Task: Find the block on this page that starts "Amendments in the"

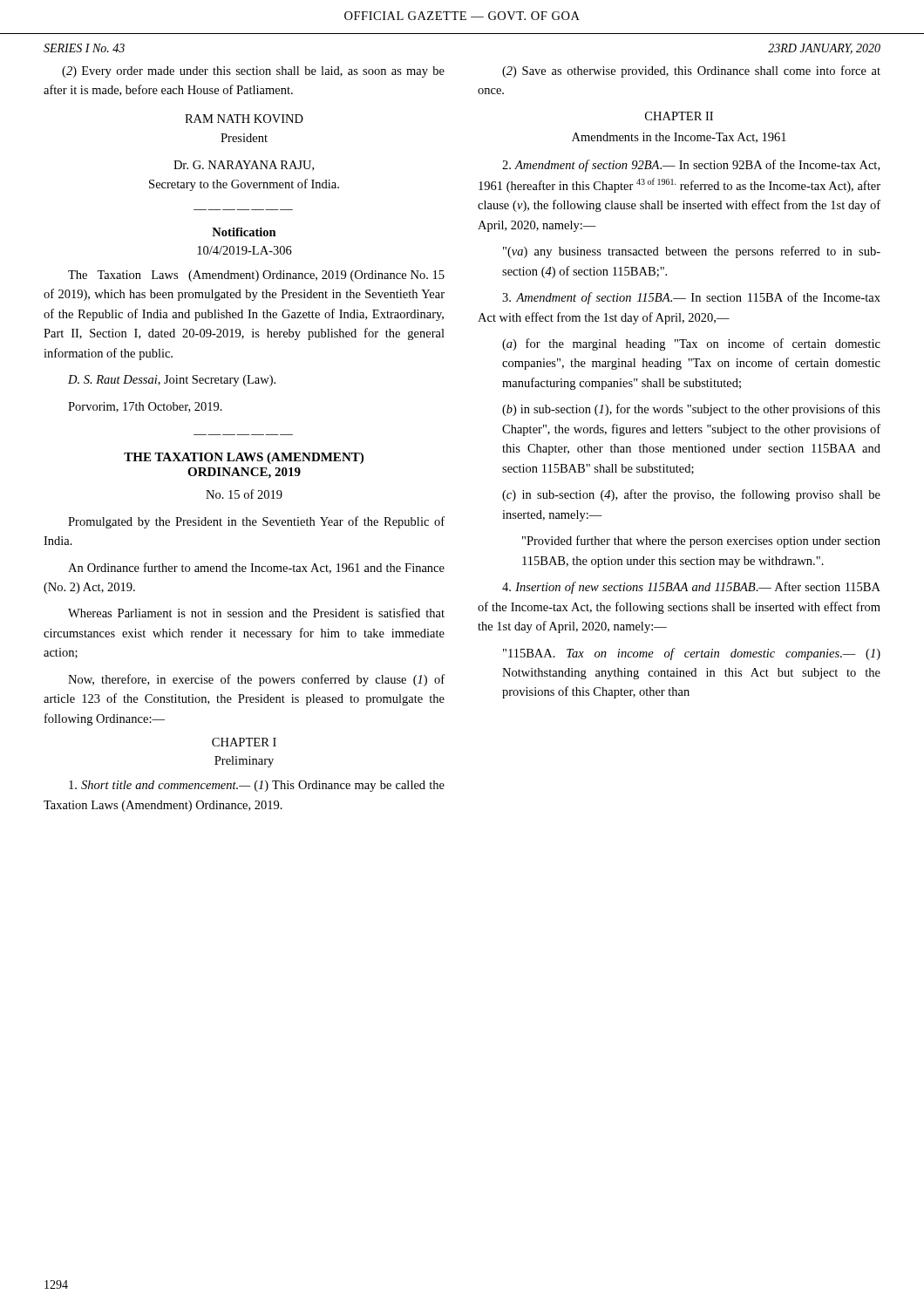Action: [x=679, y=137]
